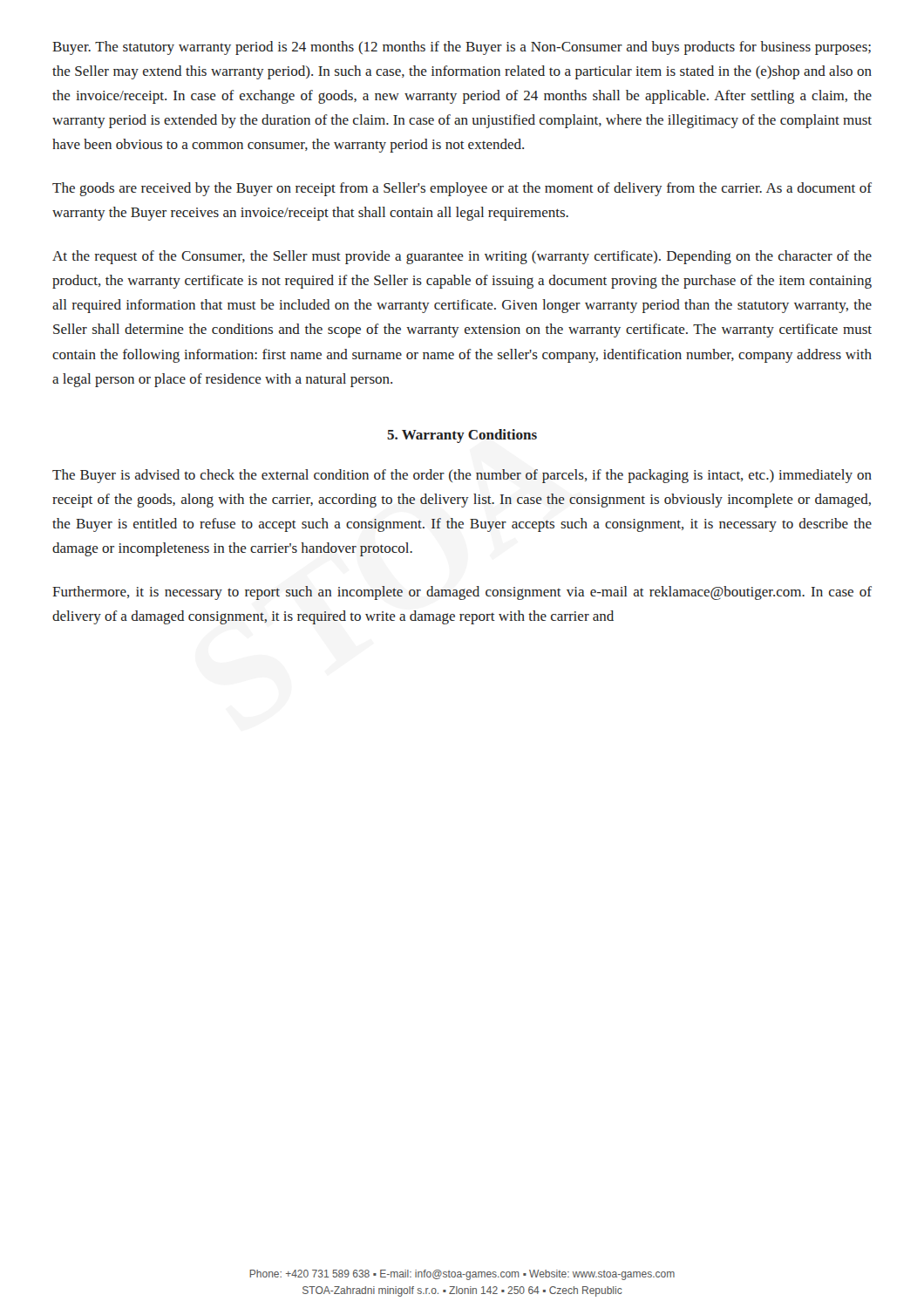Locate the block of text that opens with "The goods are received by the Buyer on"
Screen dimensions: 1308x924
pos(462,200)
